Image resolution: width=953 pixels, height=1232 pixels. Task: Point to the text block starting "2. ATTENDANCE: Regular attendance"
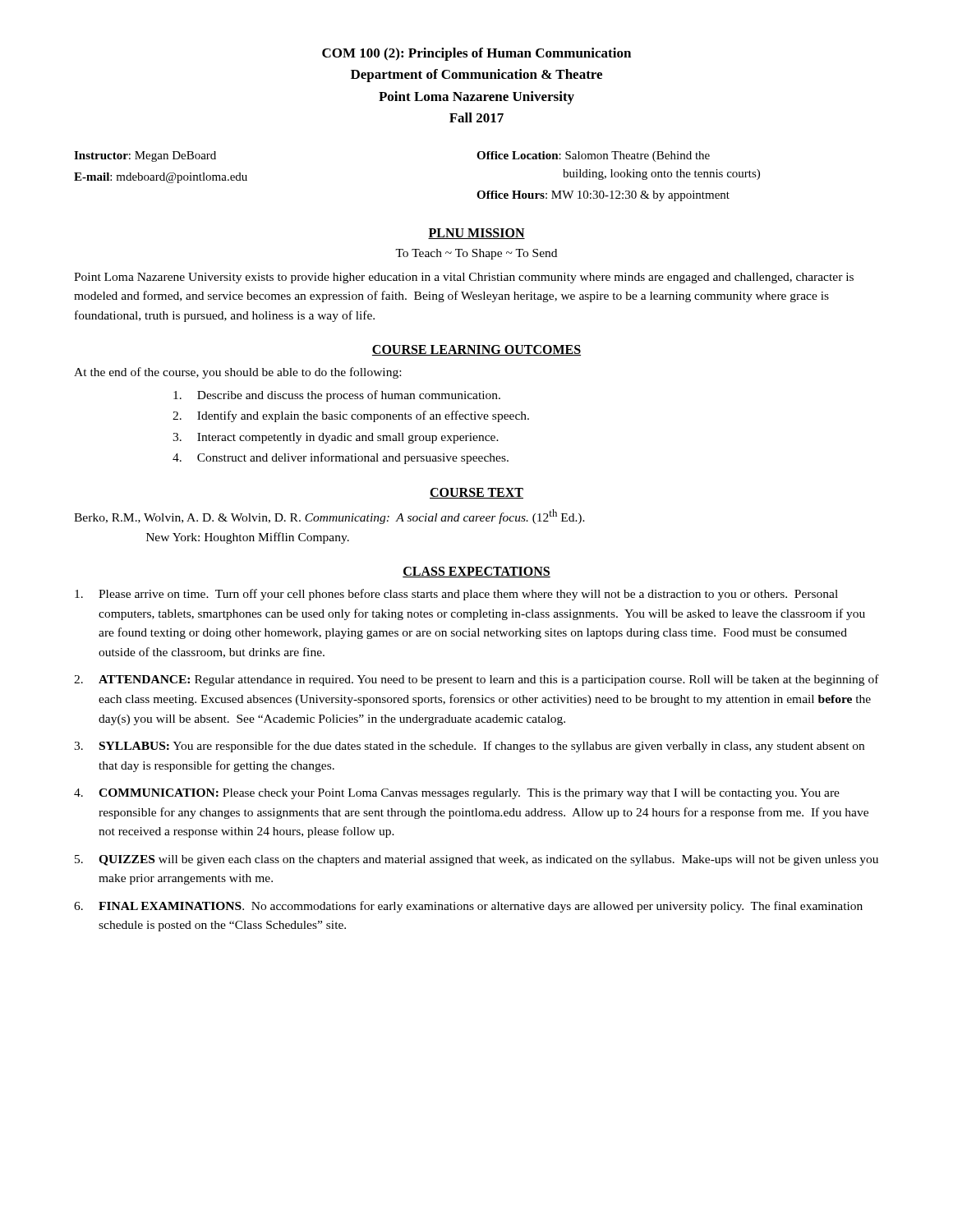coord(476,699)
